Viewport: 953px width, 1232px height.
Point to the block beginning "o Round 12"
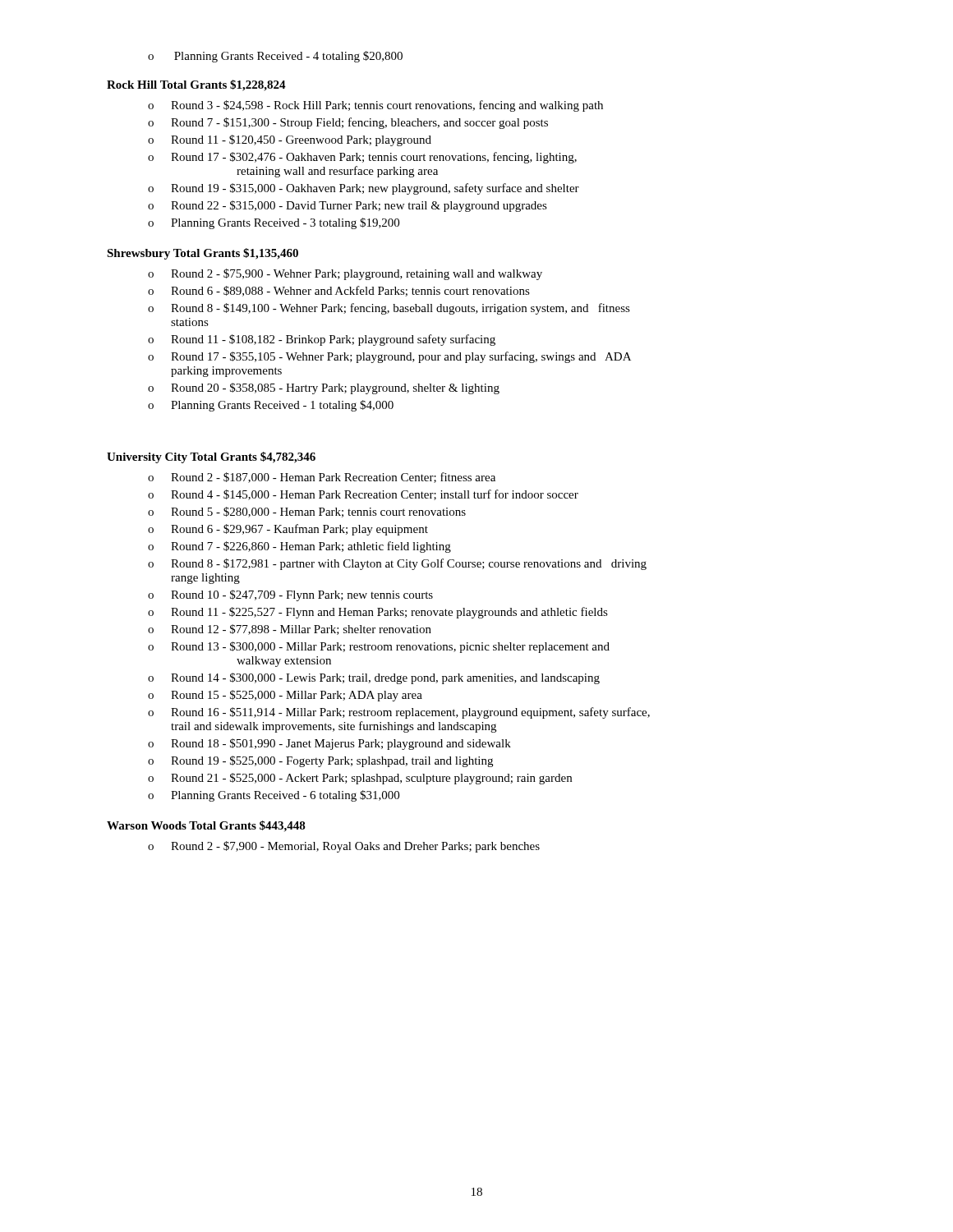[290, 630]
